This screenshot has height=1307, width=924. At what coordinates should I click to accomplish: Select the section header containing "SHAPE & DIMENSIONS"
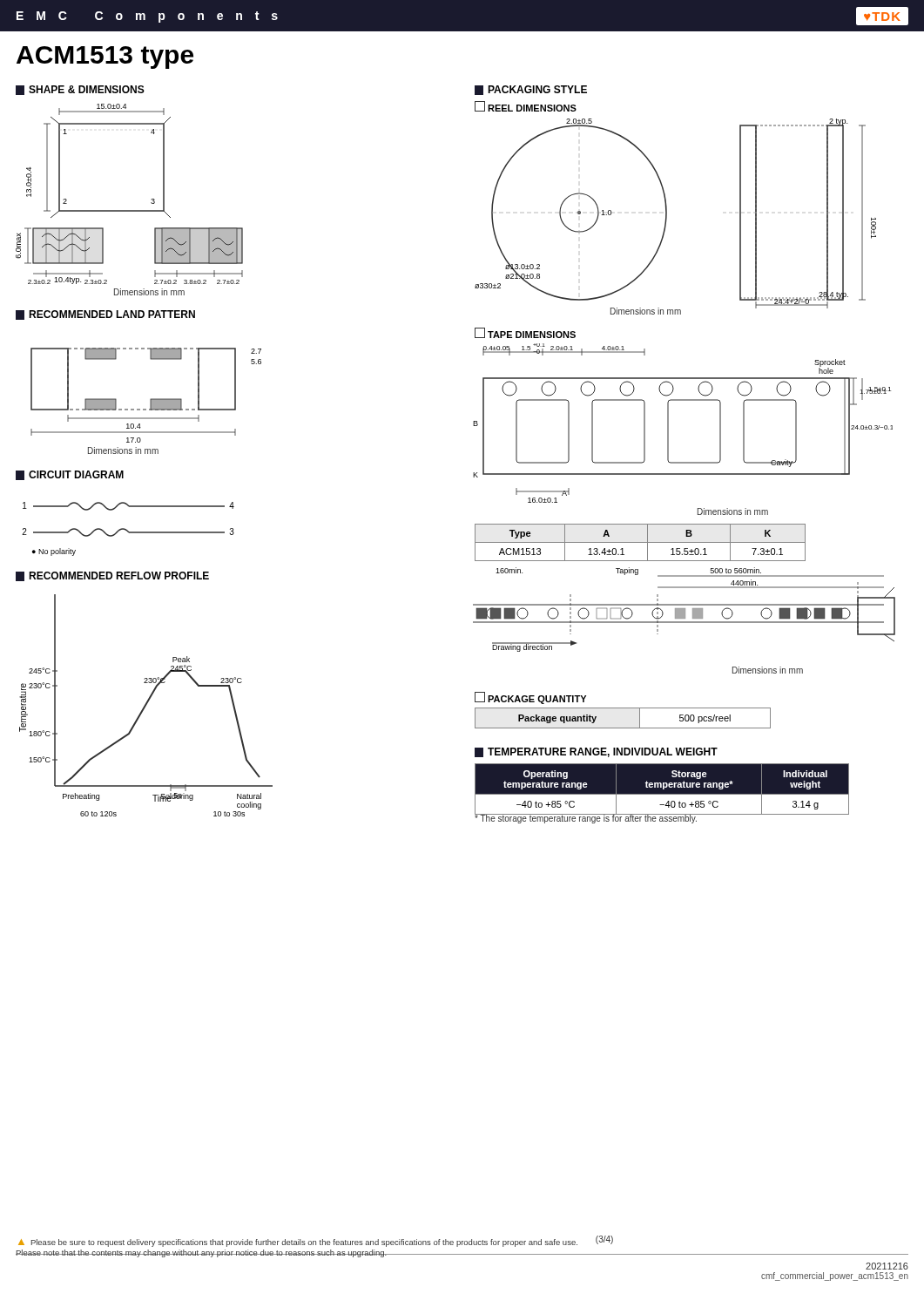tap(80, 90)
